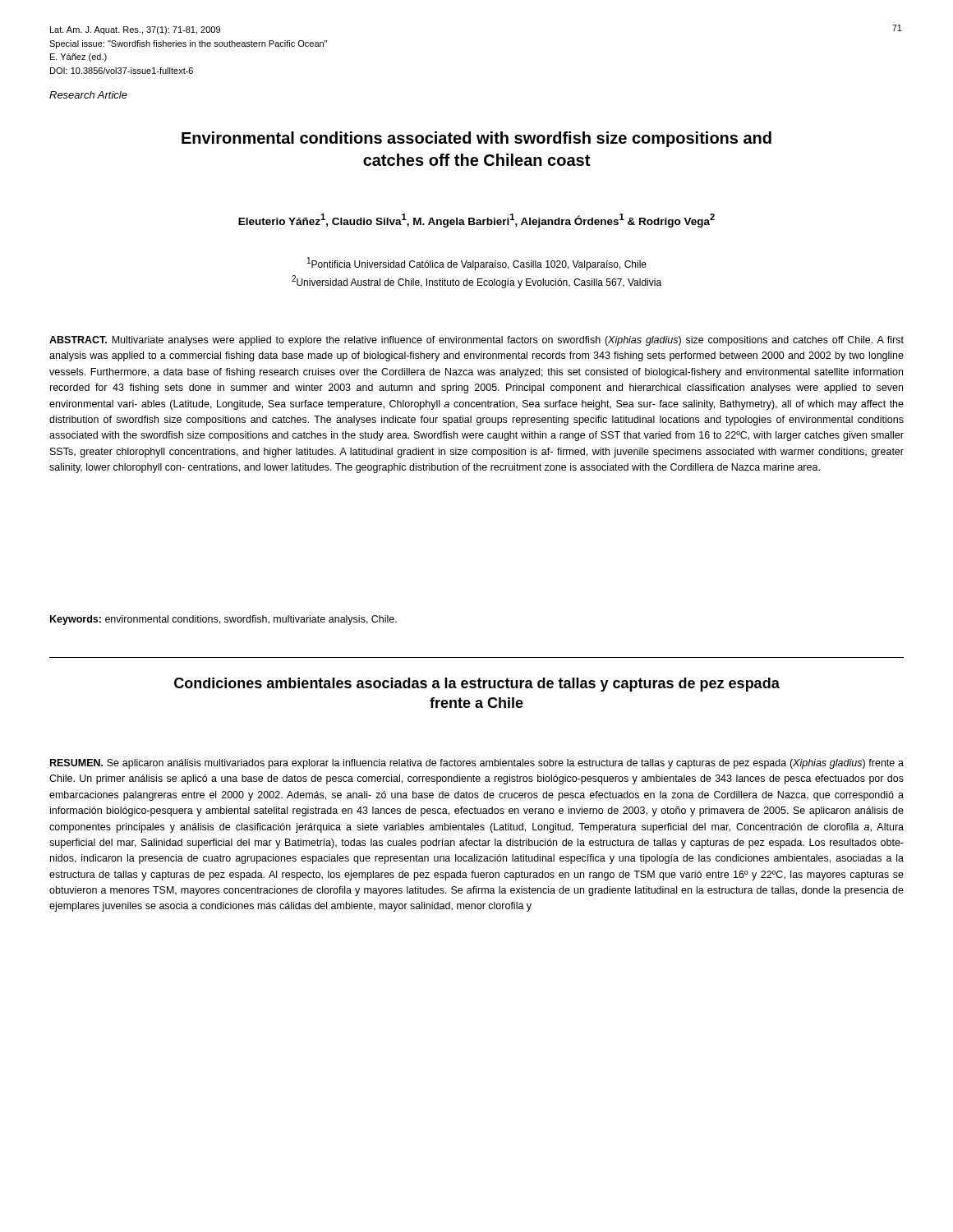This screenshot has width=953, height=1232.
Task: Point to "Keywords: environmental conditions, swordfish, multivariate analysis, Chile."
Action: point(223,619)
